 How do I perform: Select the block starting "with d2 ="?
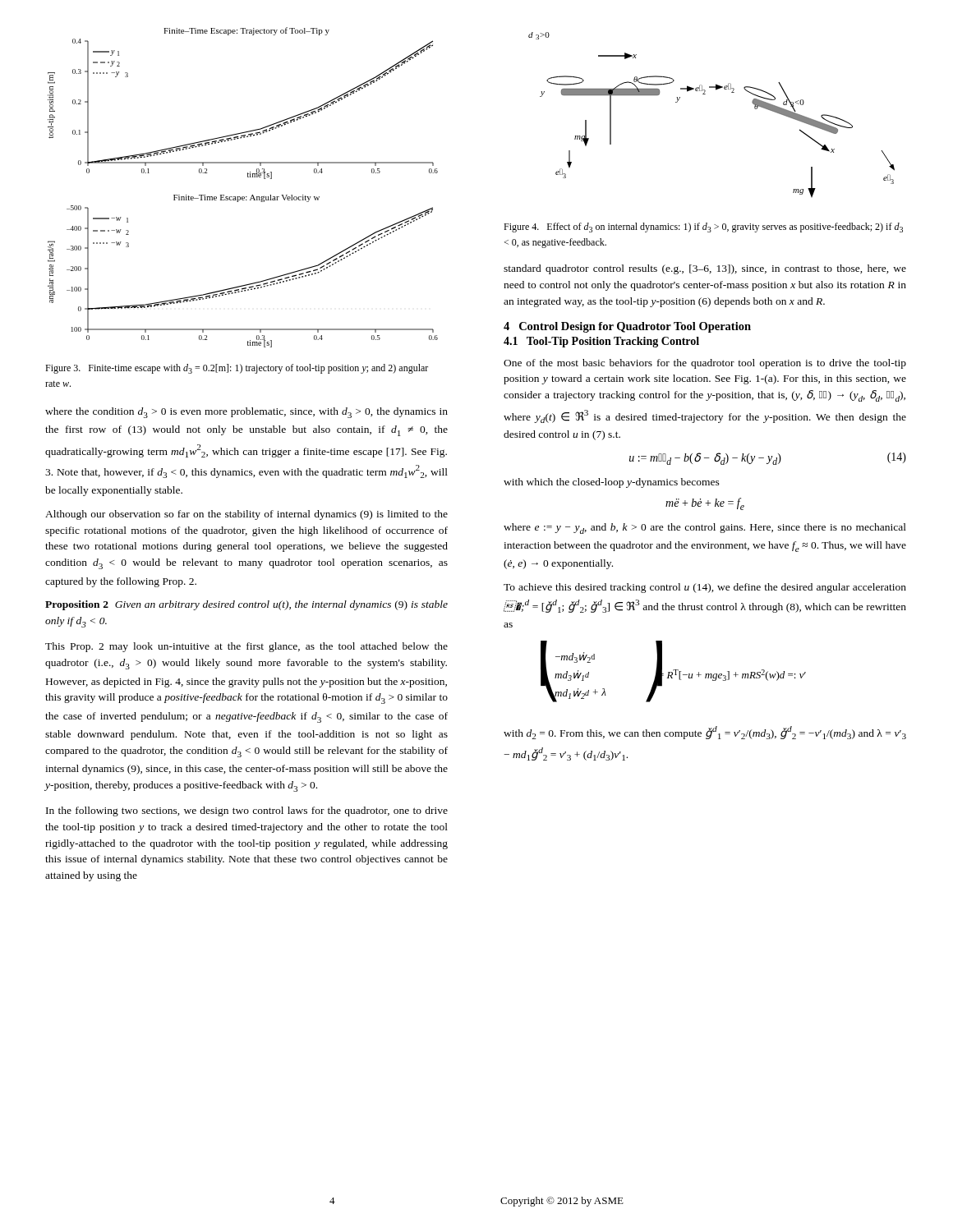point(705,743)
